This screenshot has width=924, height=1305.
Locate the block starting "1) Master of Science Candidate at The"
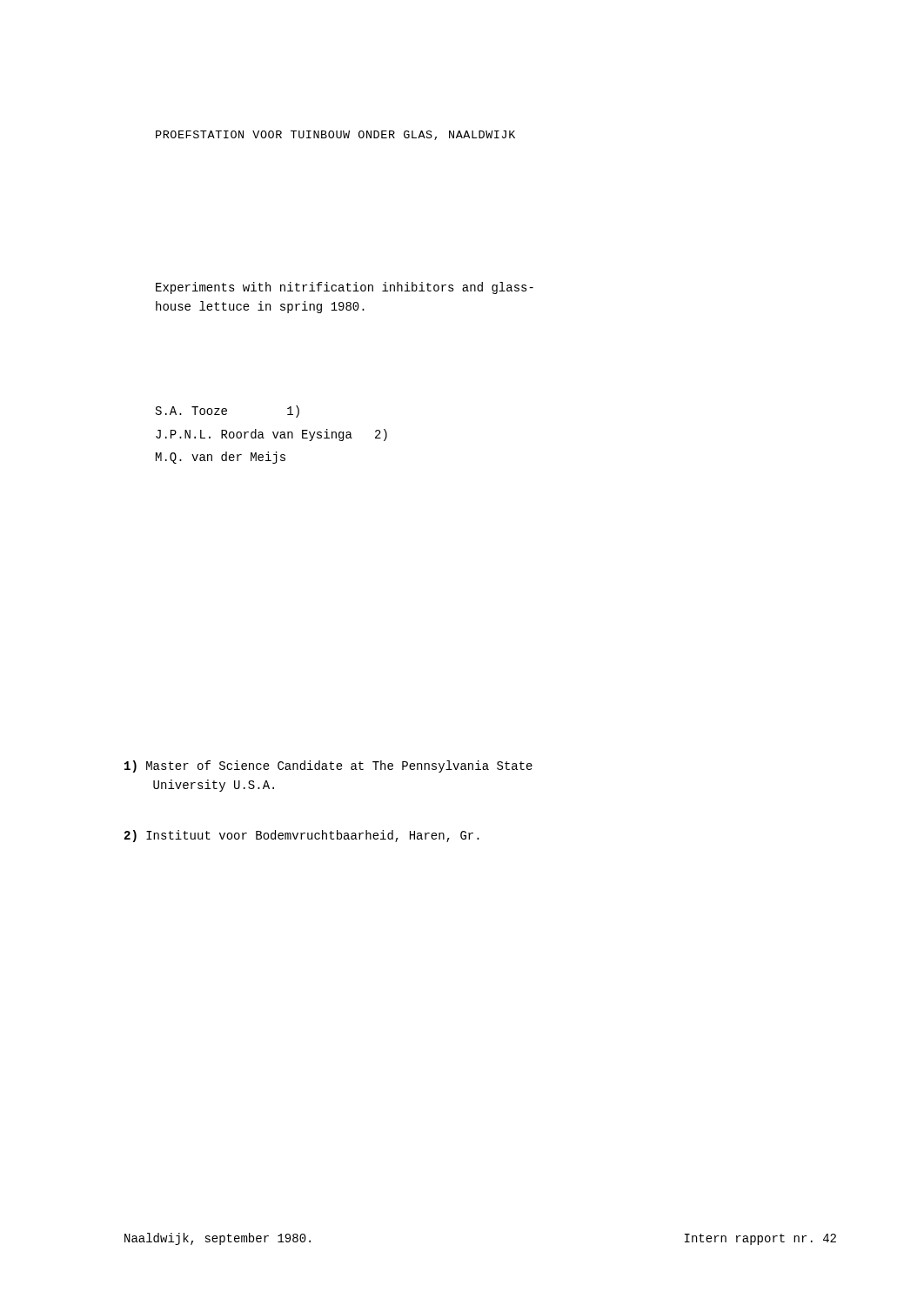(x=328, y=776)
